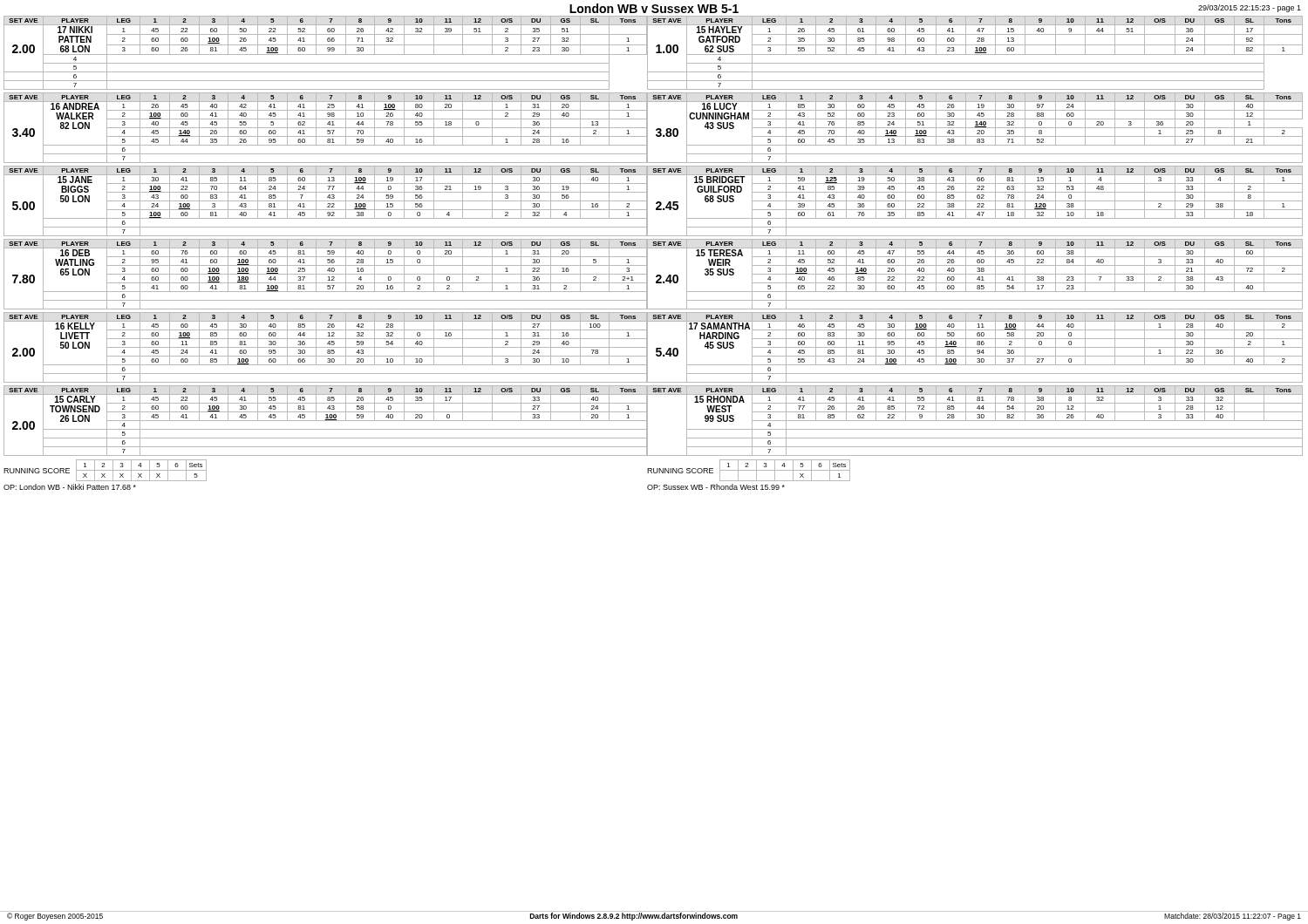The height and width of the screenshot is (924, 1308).
Task: Click the passage that begins "OP: London WB"
Action: (x=70, y=487)
